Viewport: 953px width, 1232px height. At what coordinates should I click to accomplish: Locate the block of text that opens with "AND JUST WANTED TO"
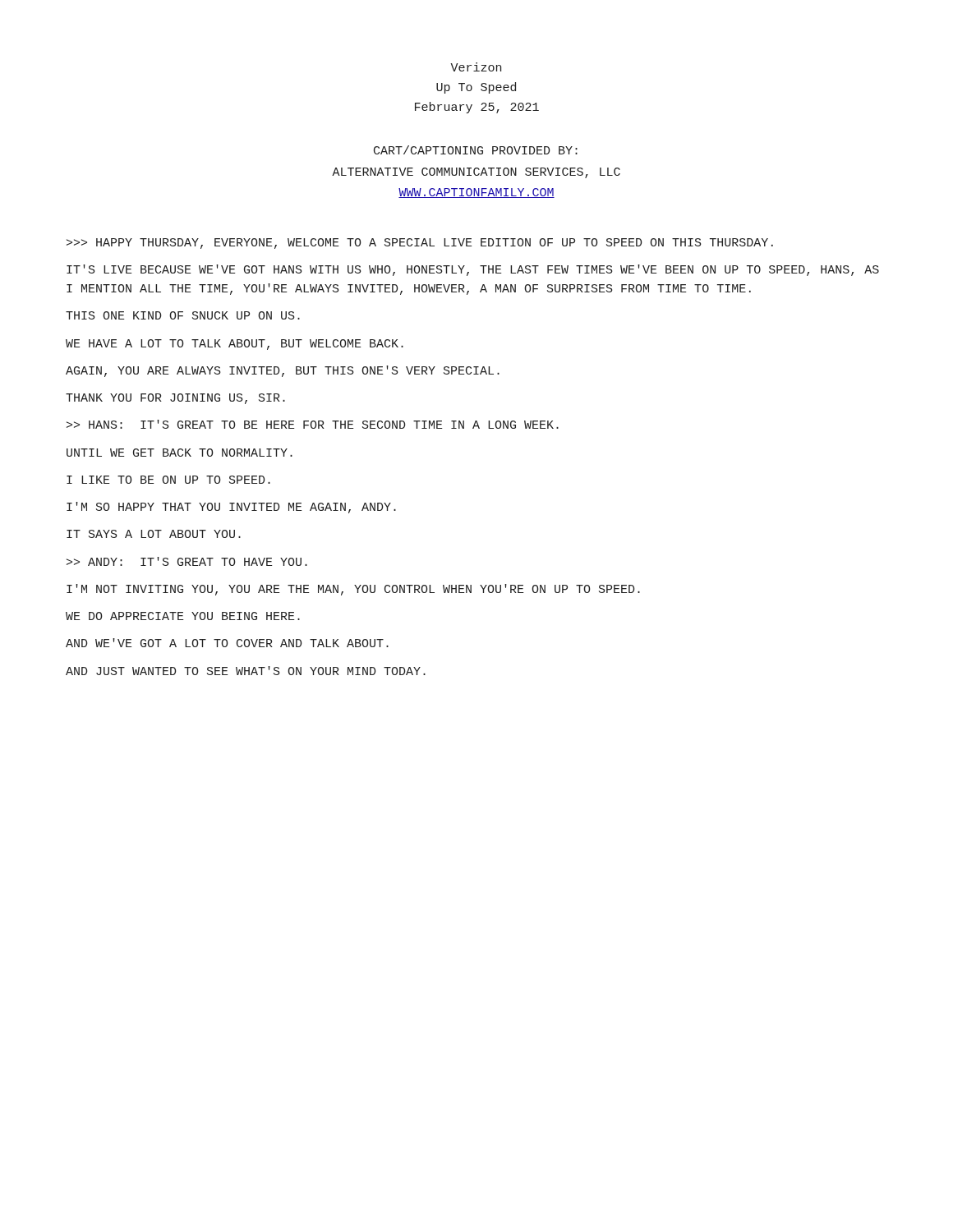pos(247,672)
